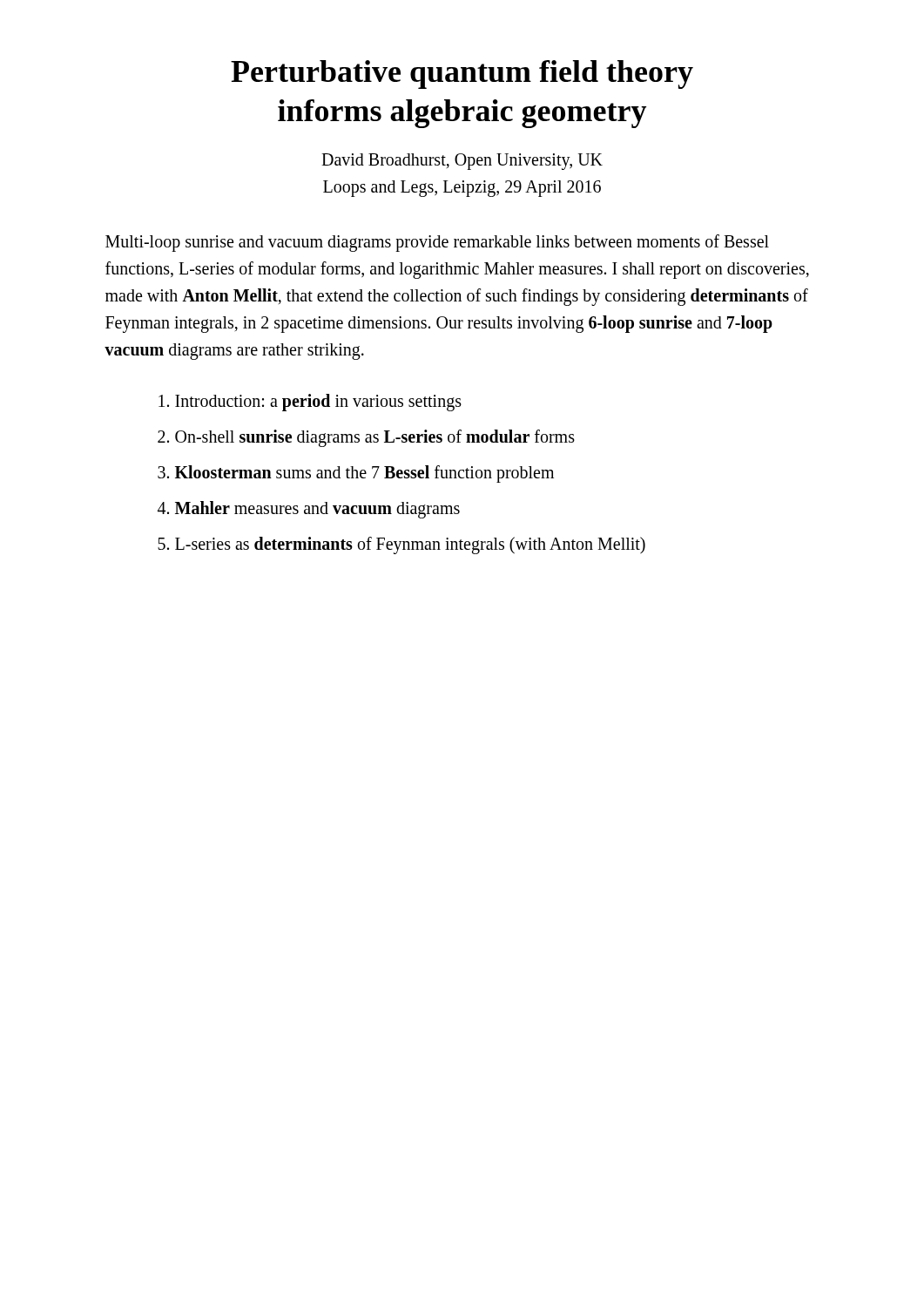Viewport: 924px width, 1307px height.
Task: Locate the block of text that opens with "2. On-shell sunrise diagrams as L-series of"
Action: coord(366,437)
